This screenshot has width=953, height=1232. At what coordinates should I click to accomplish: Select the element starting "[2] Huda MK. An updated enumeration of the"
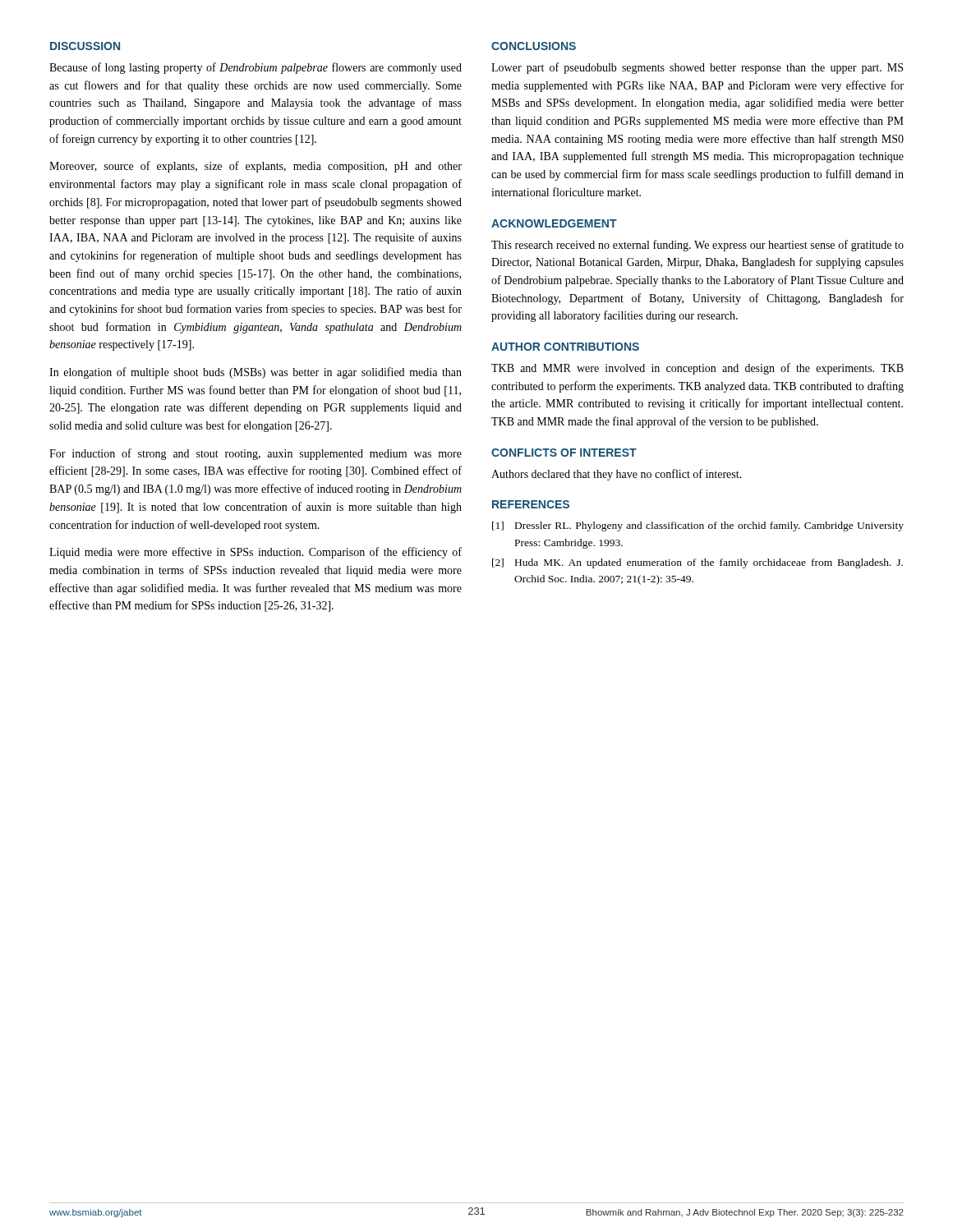click(698, 571)
